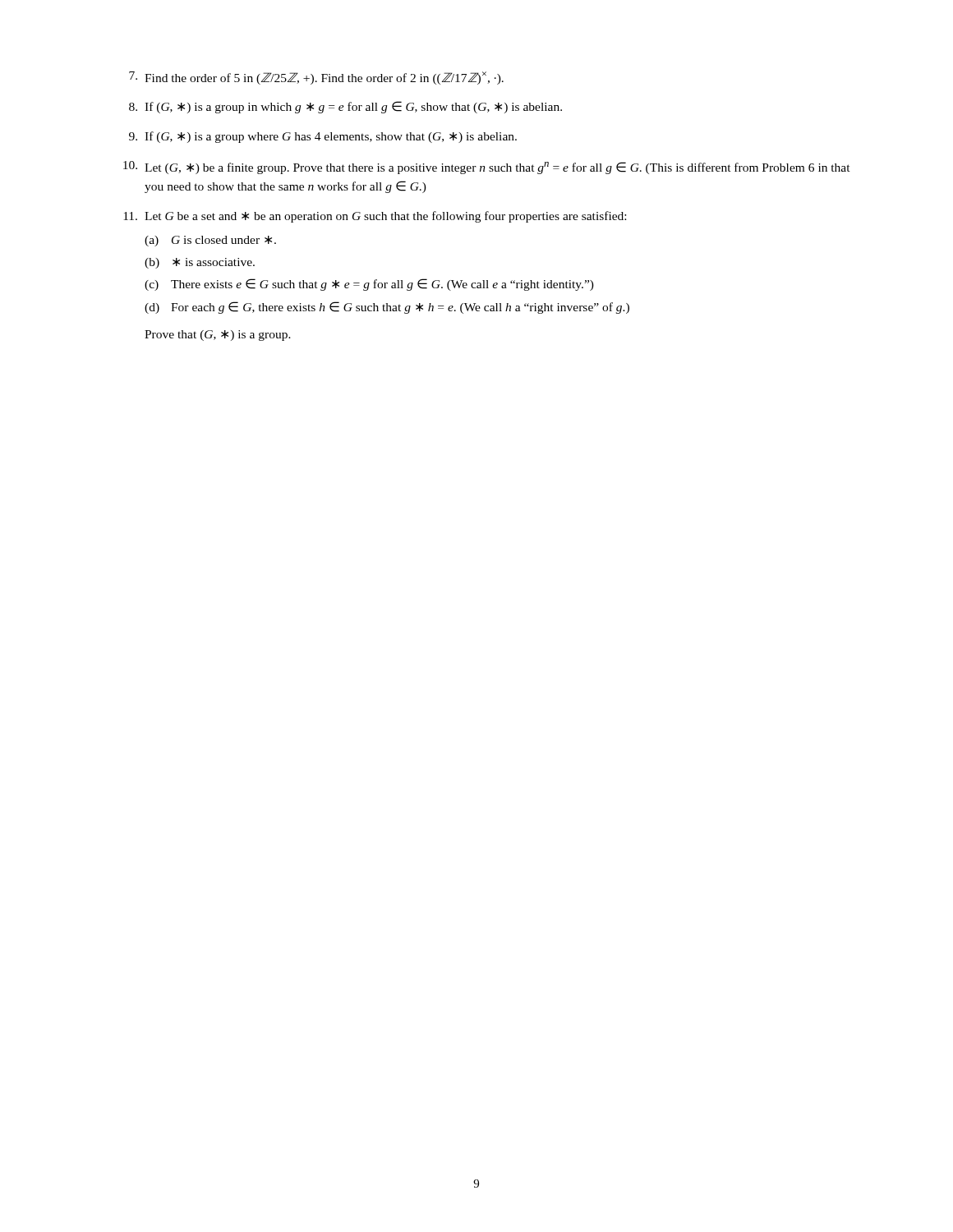Point to the block starting "8. If (G, ∗)"

(x=476, y=107)
